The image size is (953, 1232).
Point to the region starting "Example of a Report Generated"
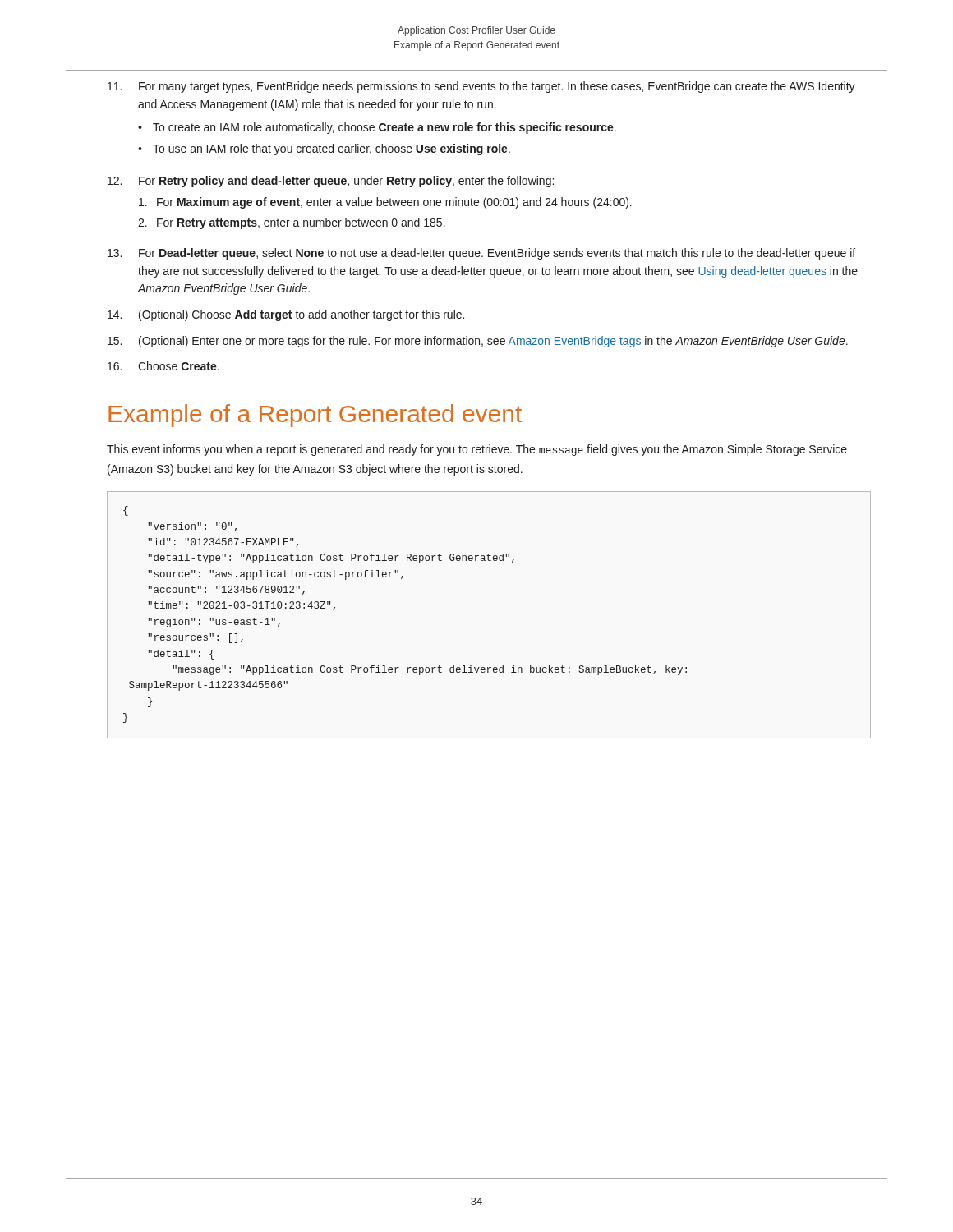pos(489,414)
